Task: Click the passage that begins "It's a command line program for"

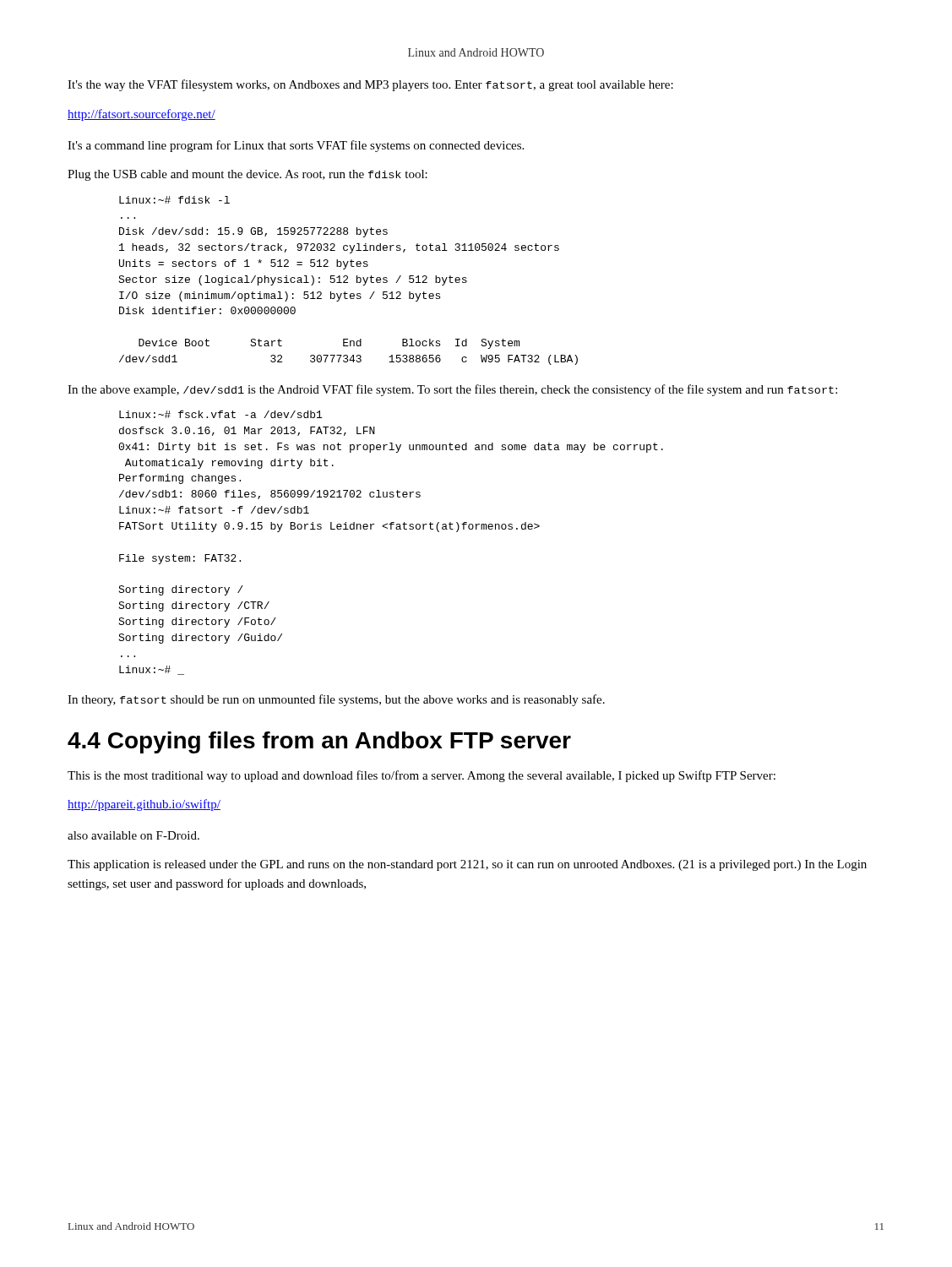Action: click(296, 145)
